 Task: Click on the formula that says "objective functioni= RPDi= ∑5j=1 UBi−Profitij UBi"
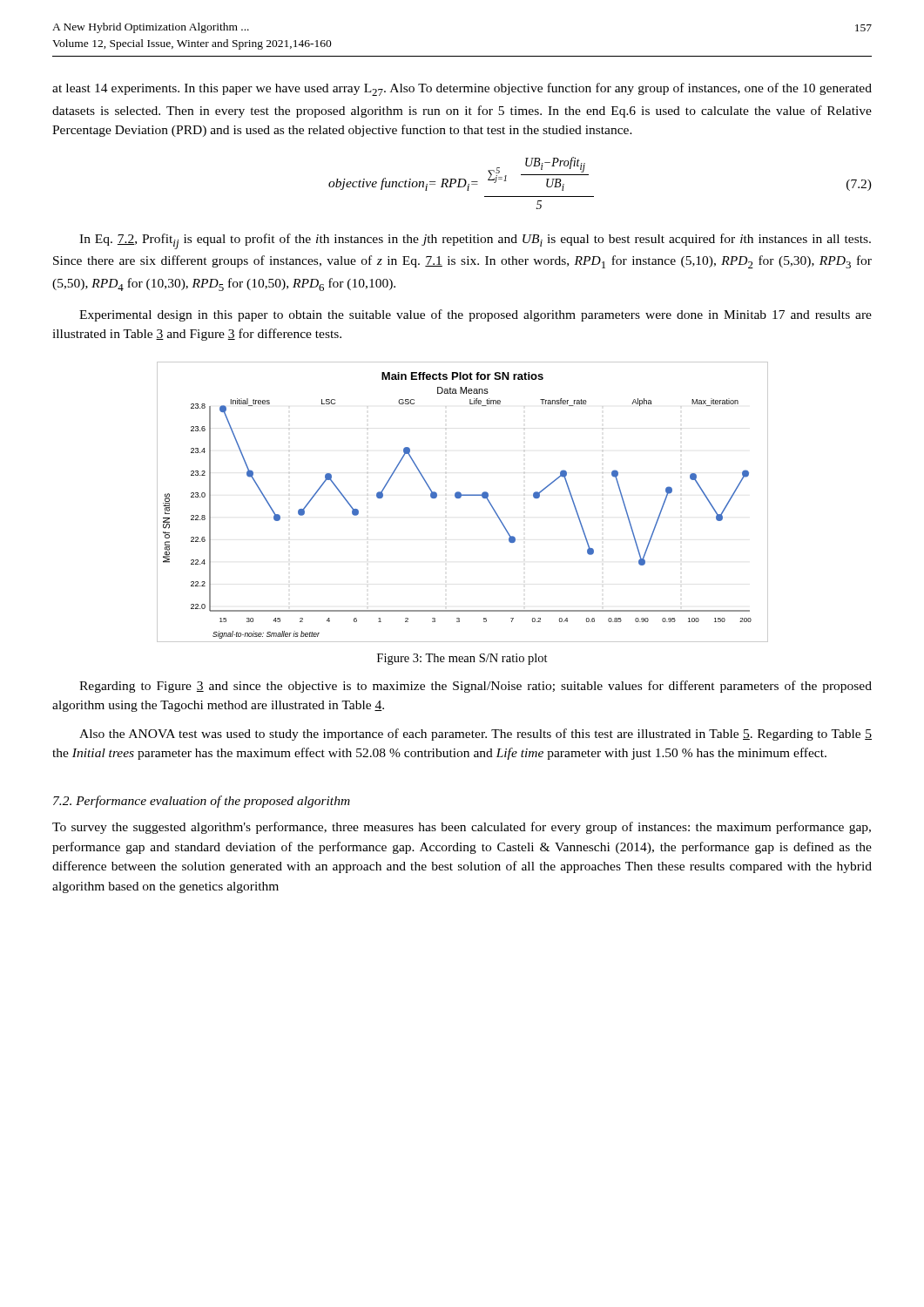[496, 173]
